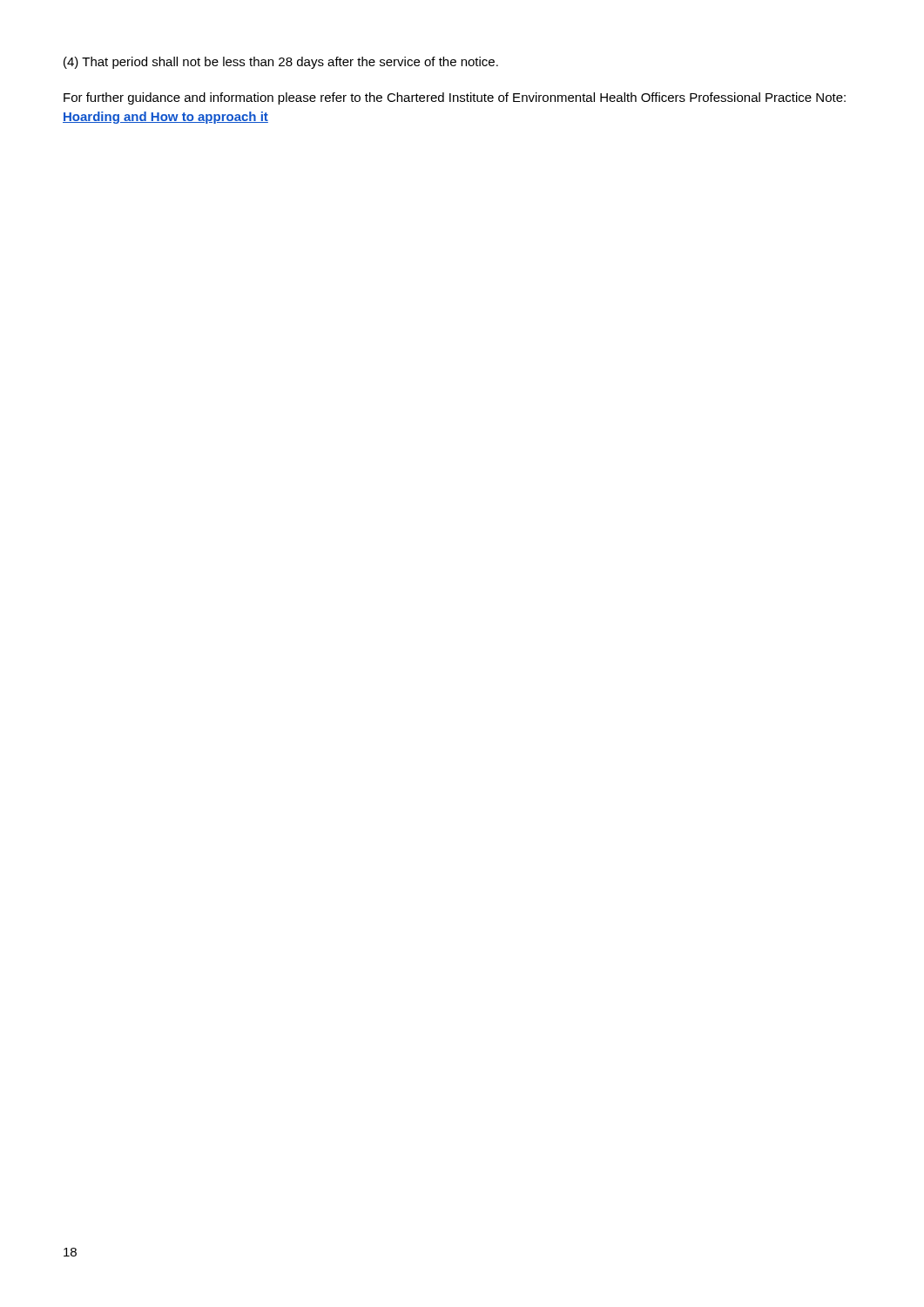This screenshot has width=924, height=1307.
Task: Find the text block that says "(4) That period shall not be less"
Action: pyautogui.click(x=281, y=61)
